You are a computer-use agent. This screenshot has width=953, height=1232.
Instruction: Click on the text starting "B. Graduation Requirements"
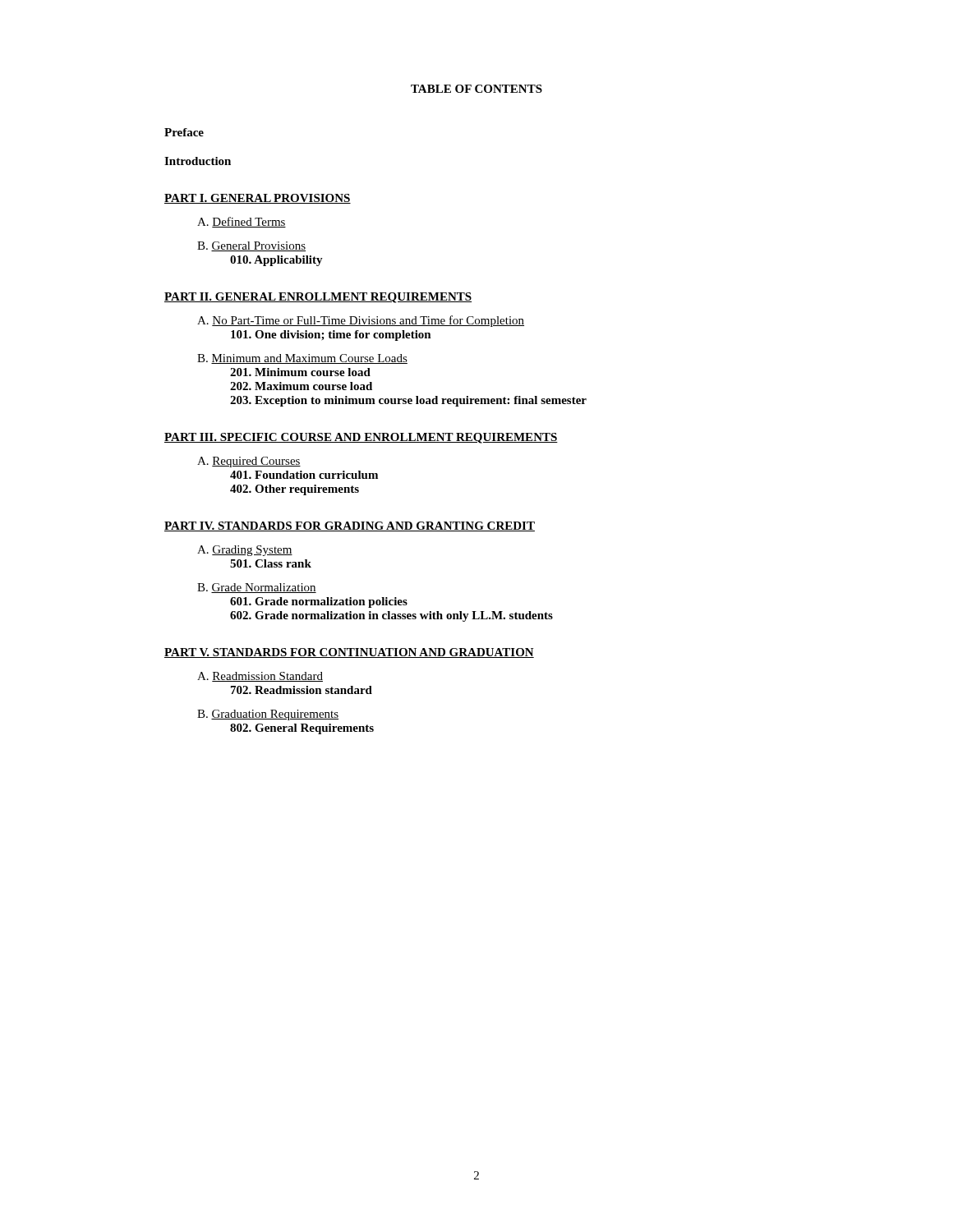click(286, 721)
